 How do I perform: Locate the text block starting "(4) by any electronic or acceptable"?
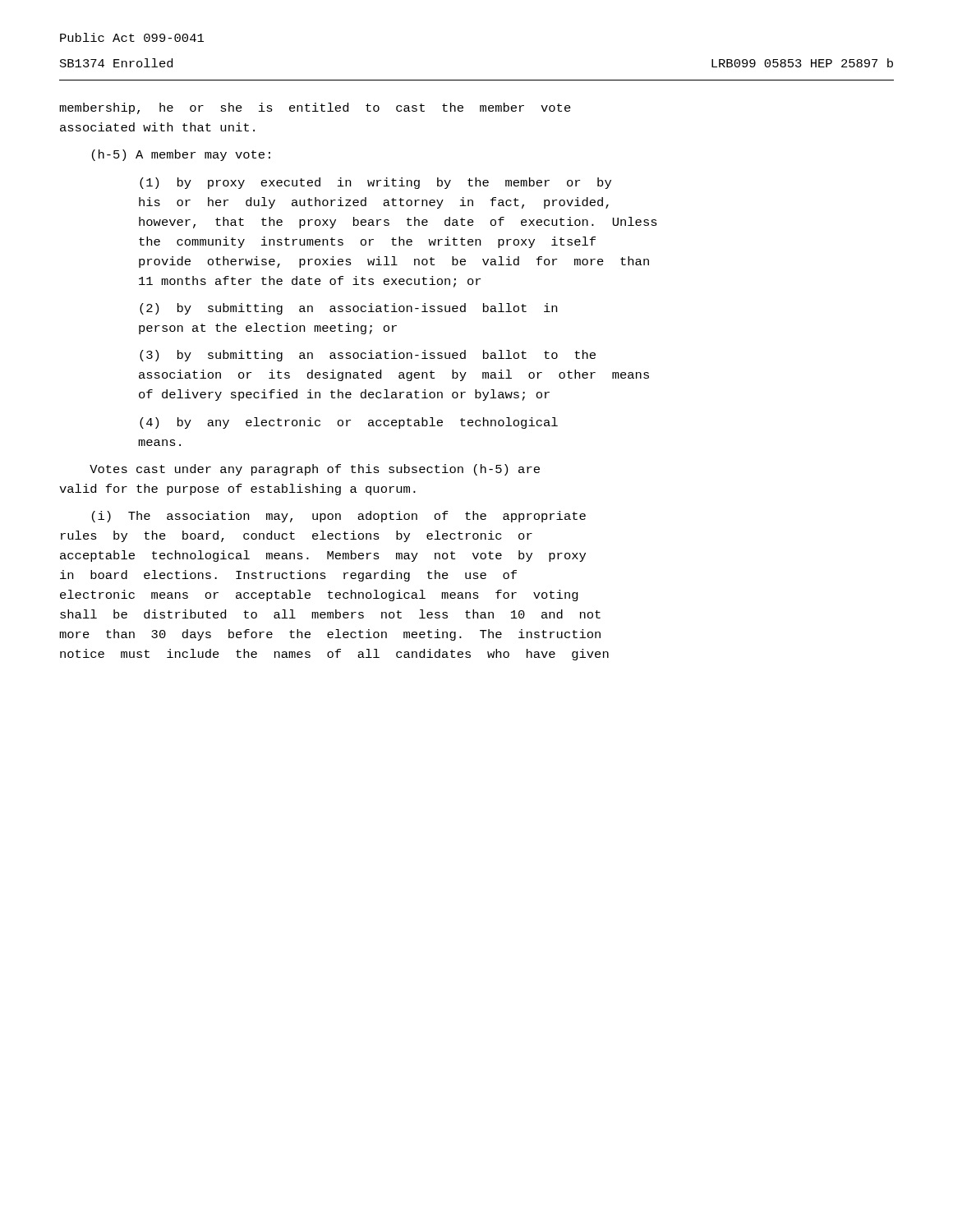click(348, 423)
